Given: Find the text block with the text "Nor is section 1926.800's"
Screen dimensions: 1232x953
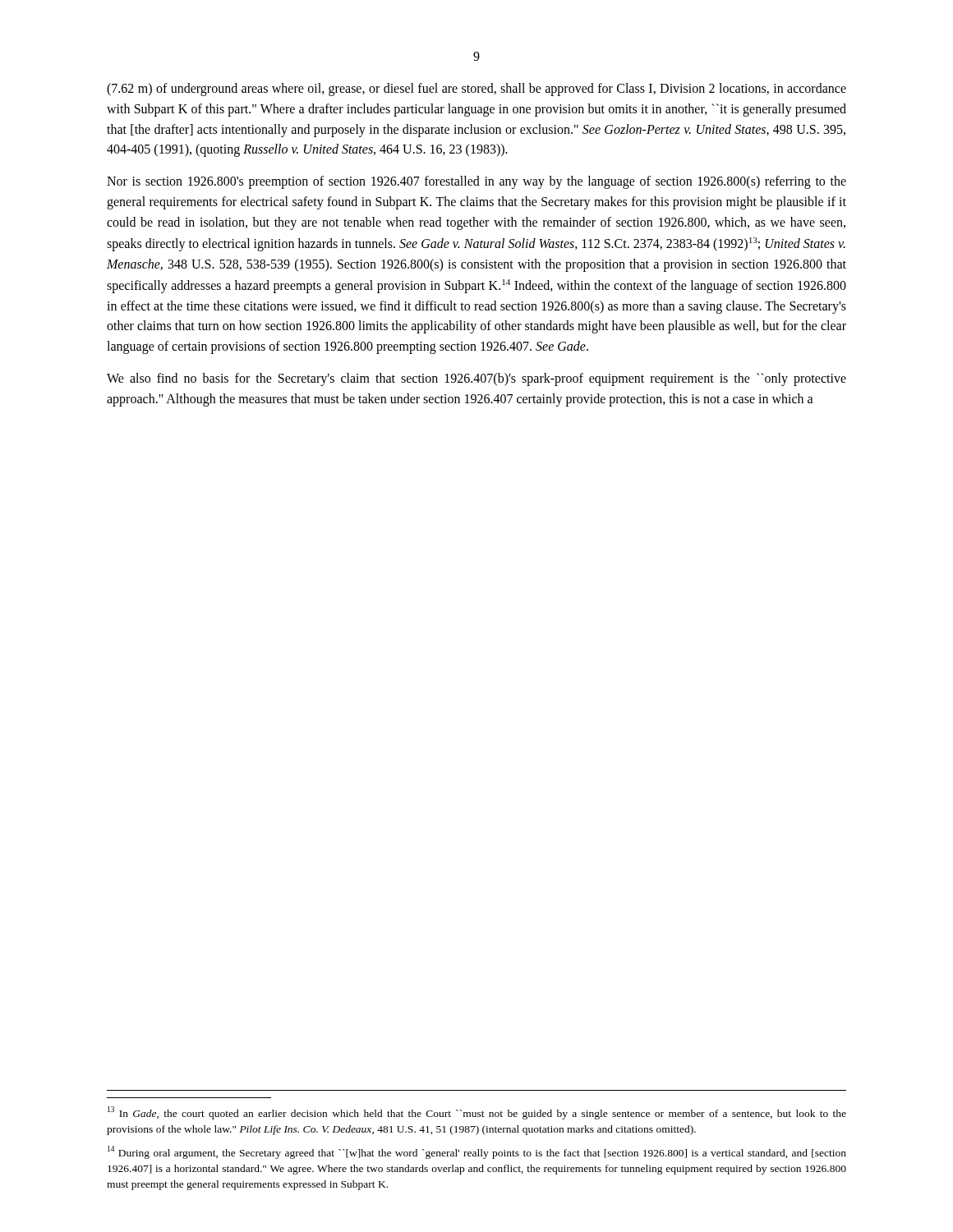Looking at the screenshot, I should click(476, 265).
